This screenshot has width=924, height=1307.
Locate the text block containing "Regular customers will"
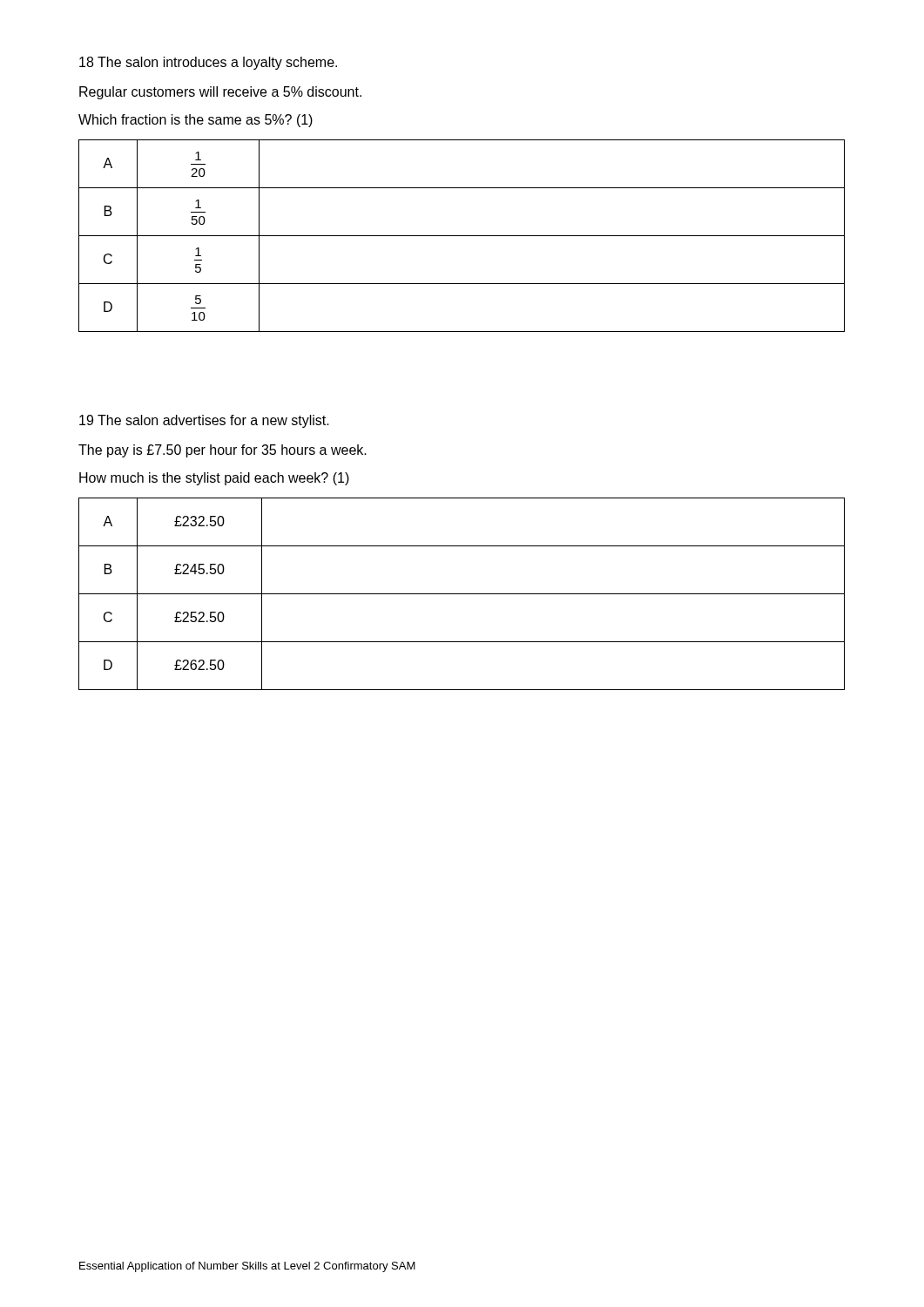point(220,92)
